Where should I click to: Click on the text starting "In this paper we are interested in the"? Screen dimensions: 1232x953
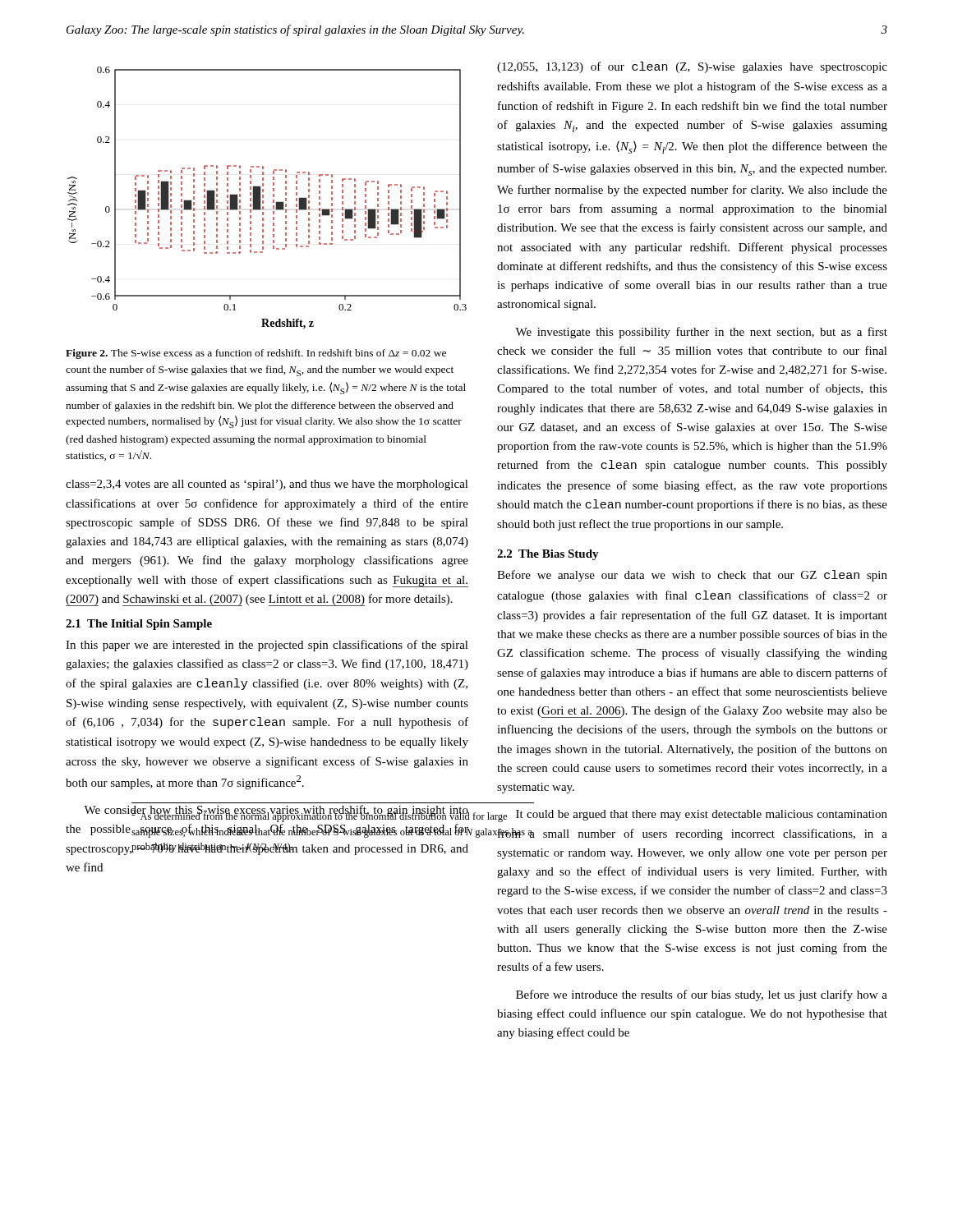(x=267, y=756)
